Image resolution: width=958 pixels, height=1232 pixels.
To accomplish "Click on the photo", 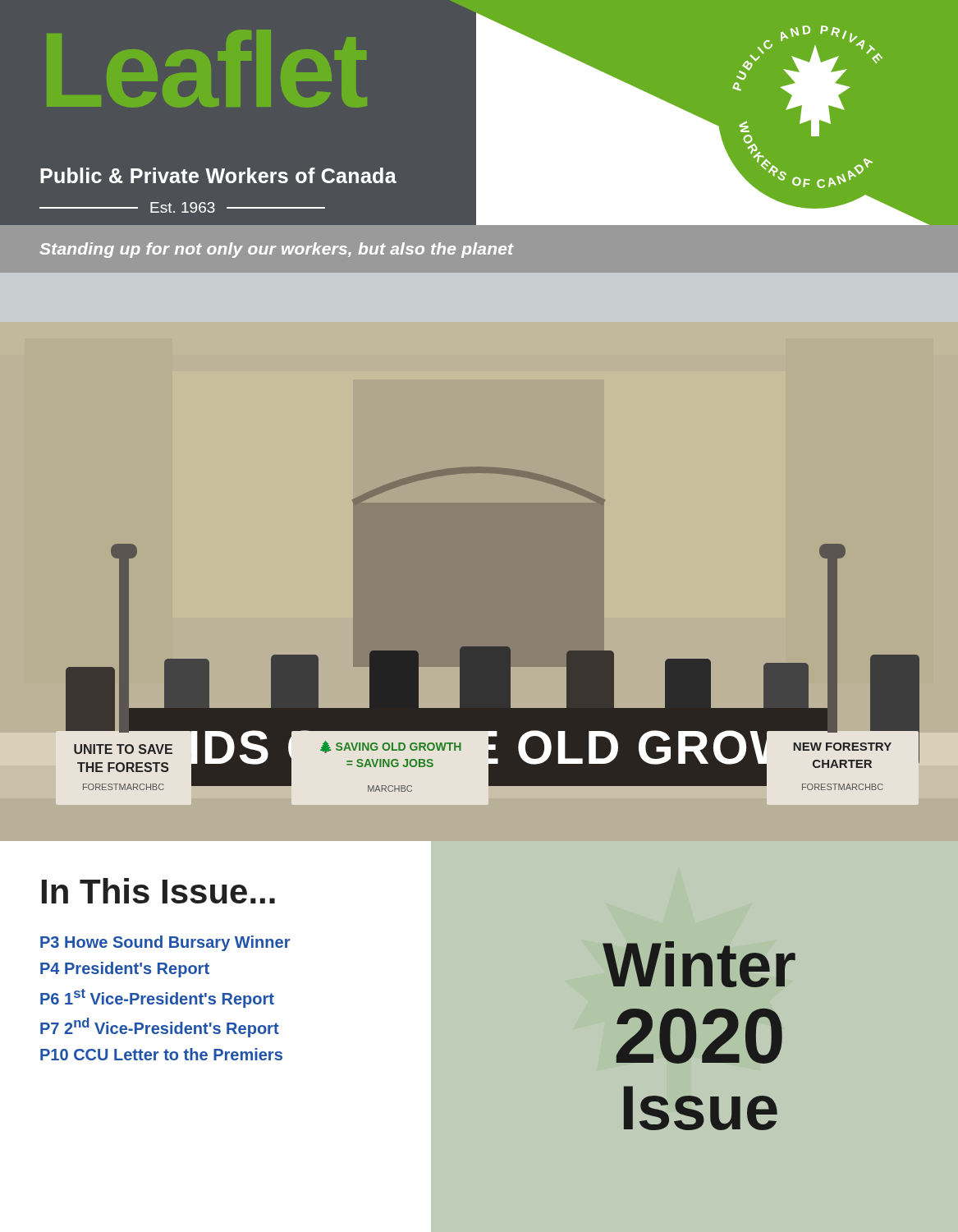I will [x=479, y=557].
